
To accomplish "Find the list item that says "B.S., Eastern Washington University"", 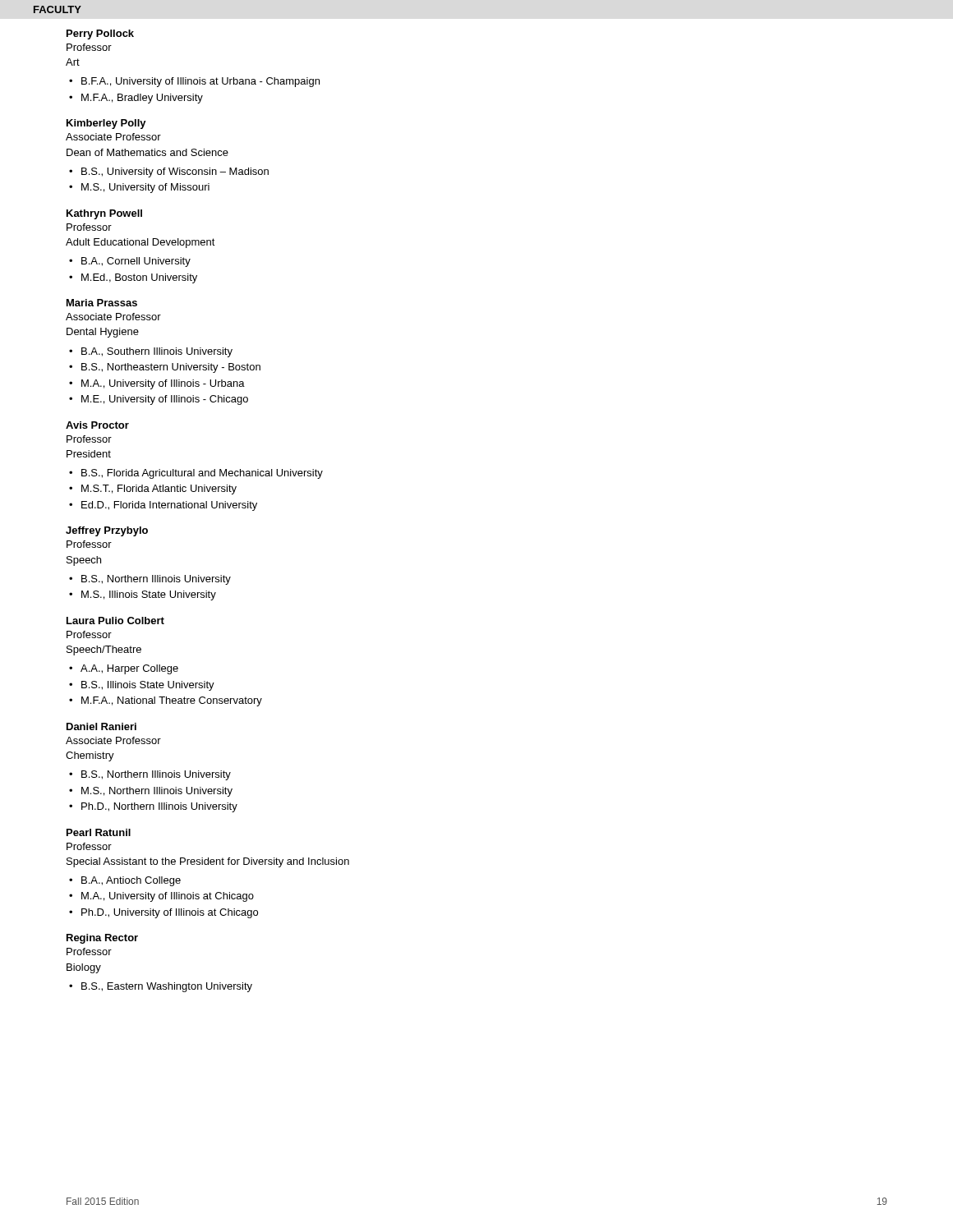I will pos(166,986).
